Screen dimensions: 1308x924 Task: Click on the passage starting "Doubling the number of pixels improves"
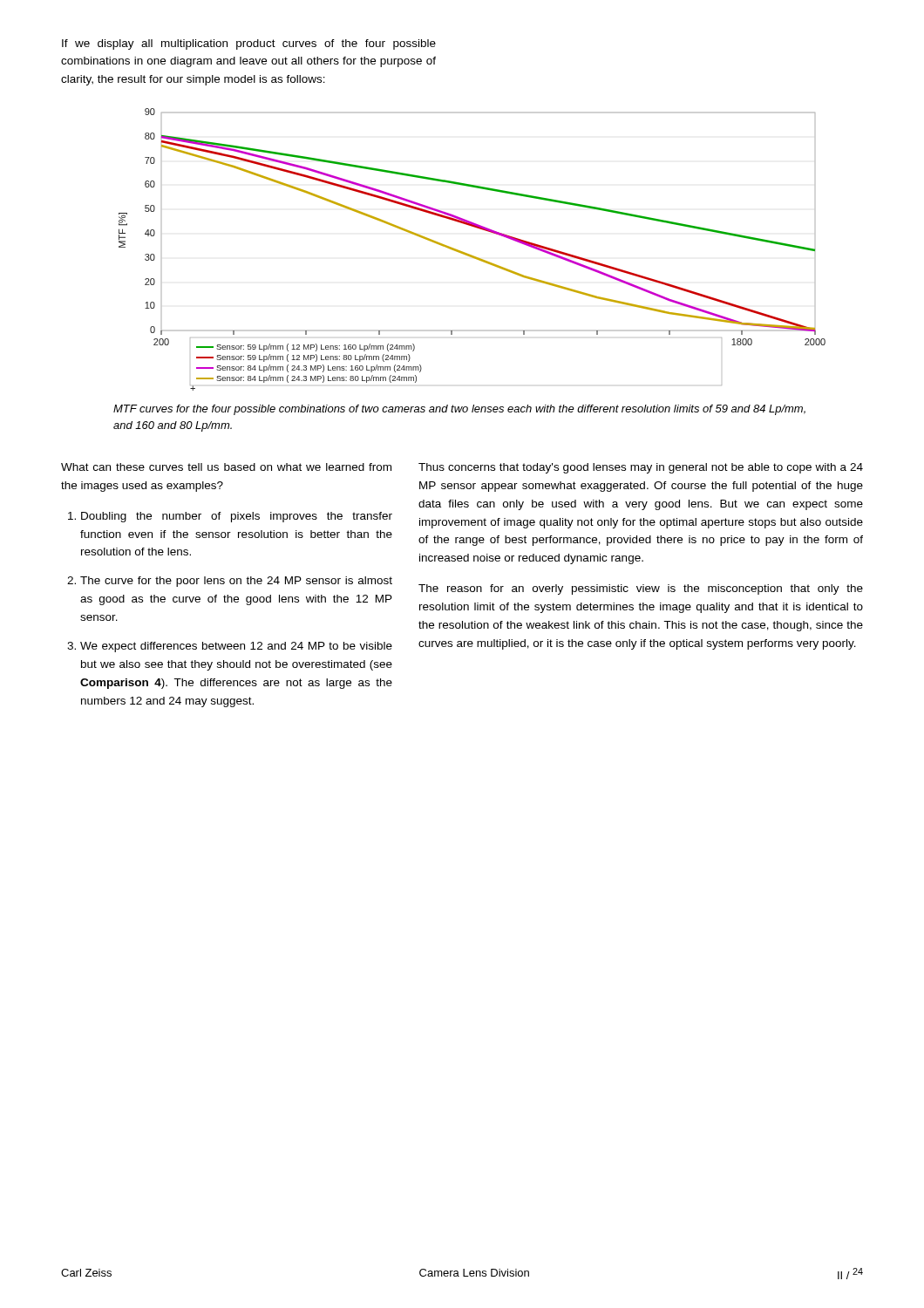coord(236,534)
